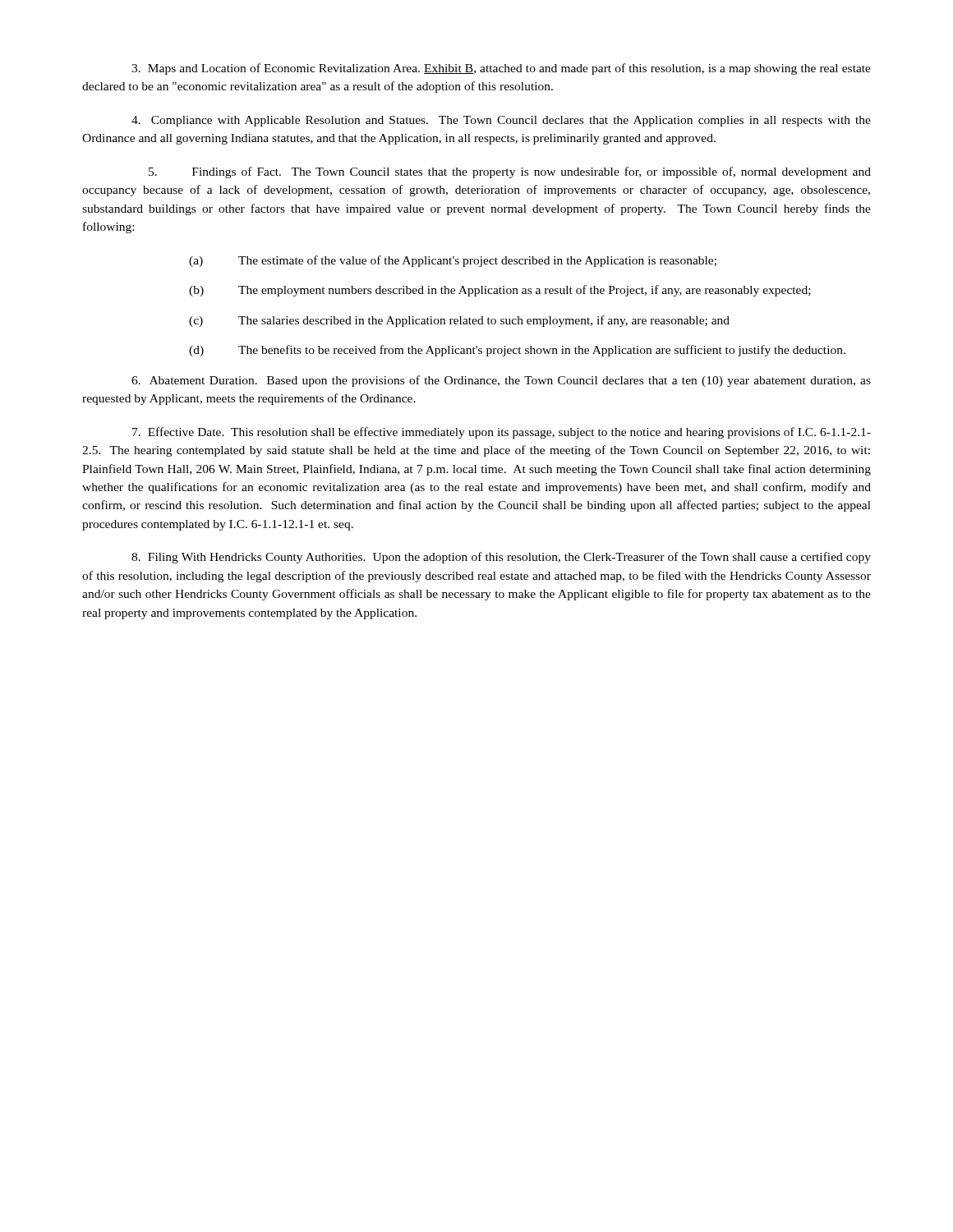The height and width of the screenshot is (1232, 953).
Task: Find the block starting "(d) The benefits"
Action: [x=530, y=350]
